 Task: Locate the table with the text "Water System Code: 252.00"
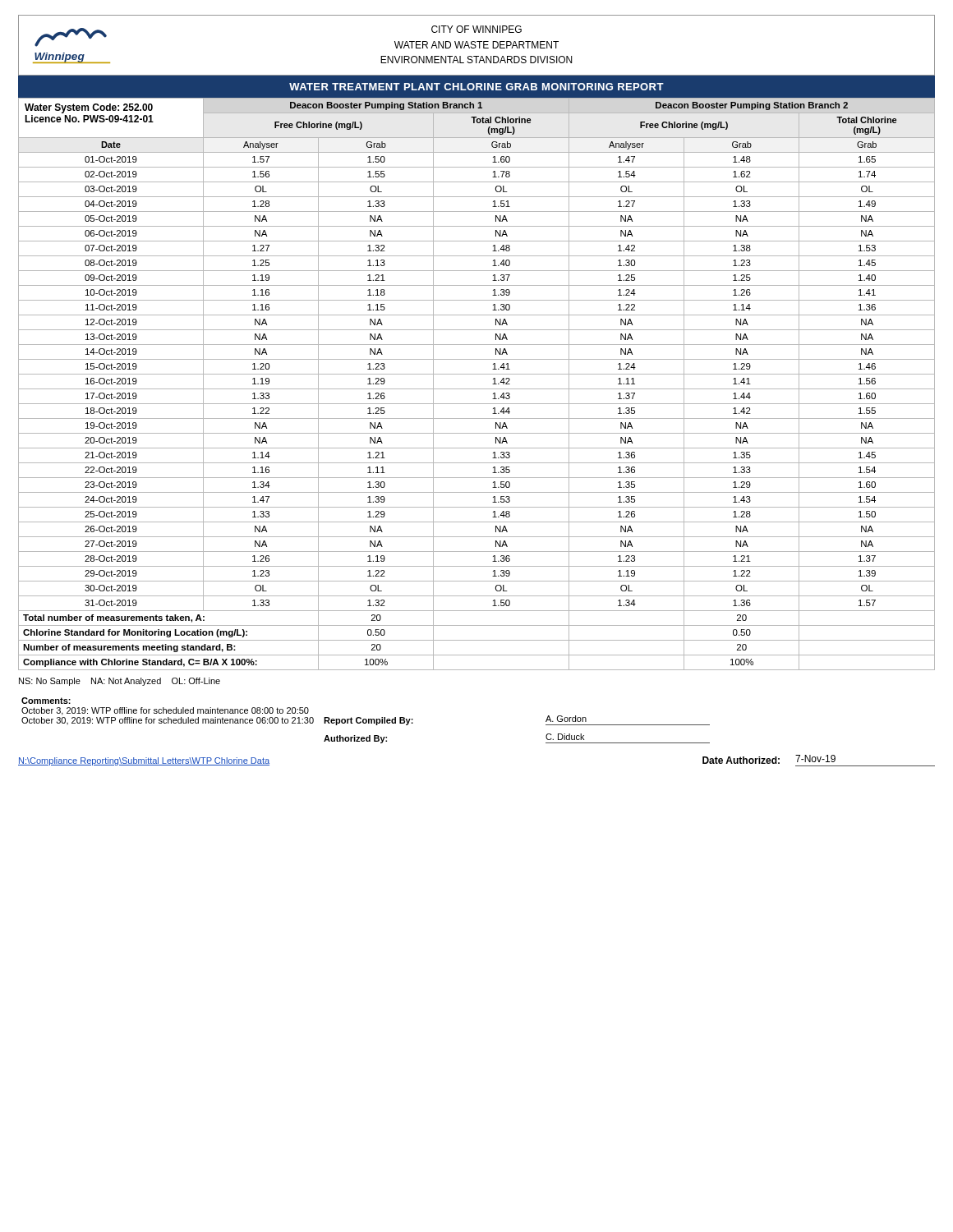click(476, 384)
